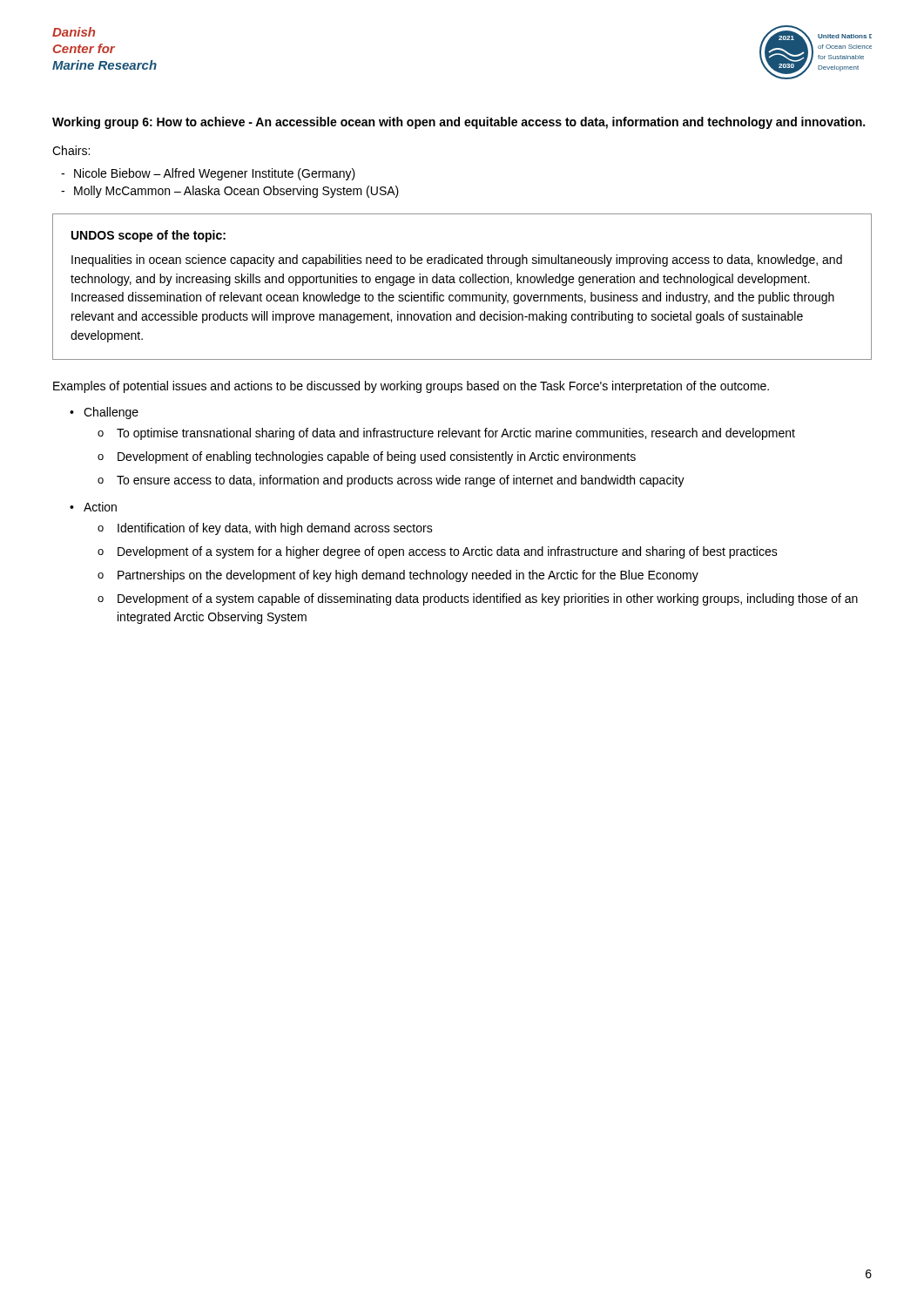Point to the text block starting "Development of enabling technologies capable of being used"
This screenshot has width=924, height=1307.
point(376,457)
